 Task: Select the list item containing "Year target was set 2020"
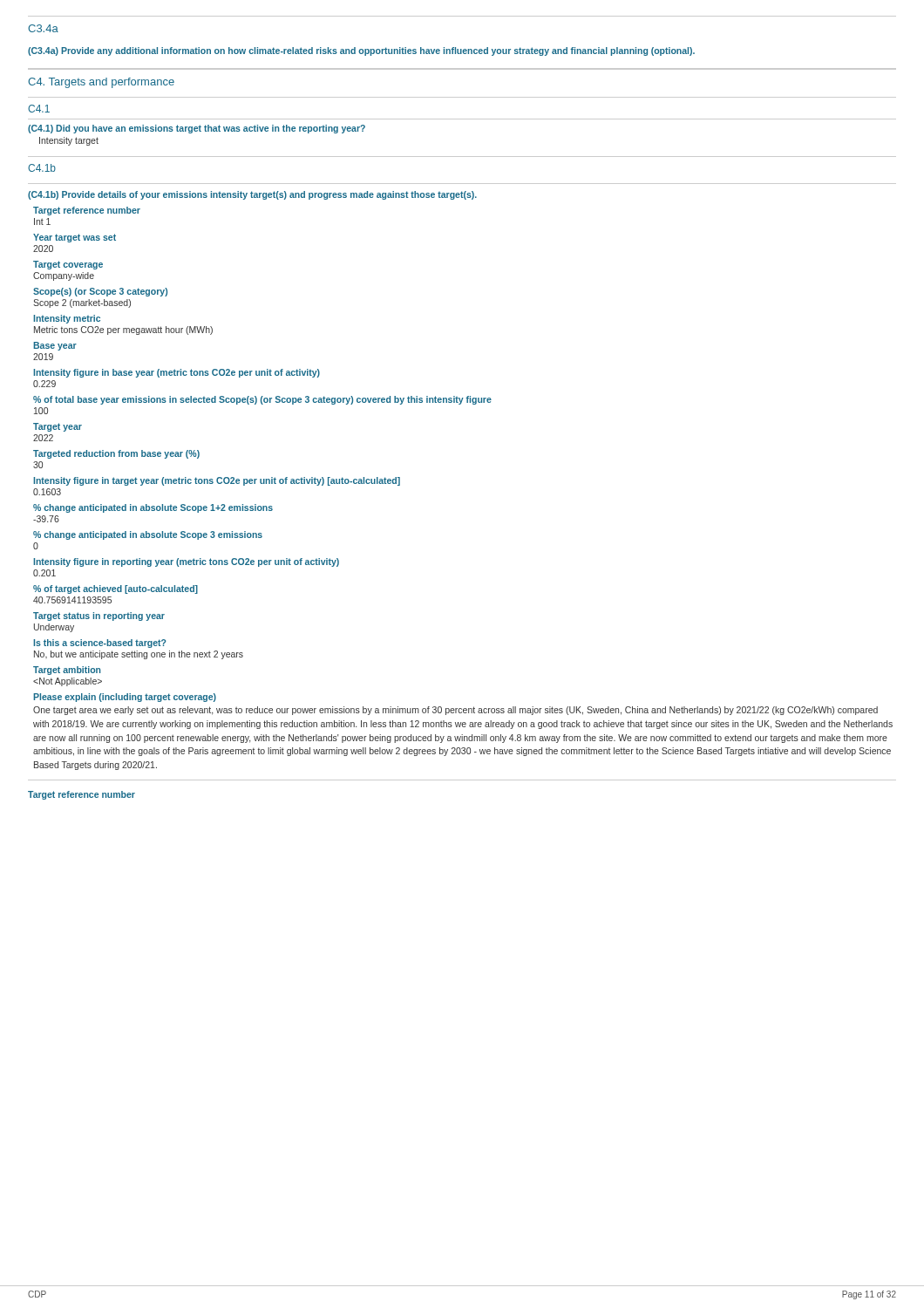click(x=75, y=238)
